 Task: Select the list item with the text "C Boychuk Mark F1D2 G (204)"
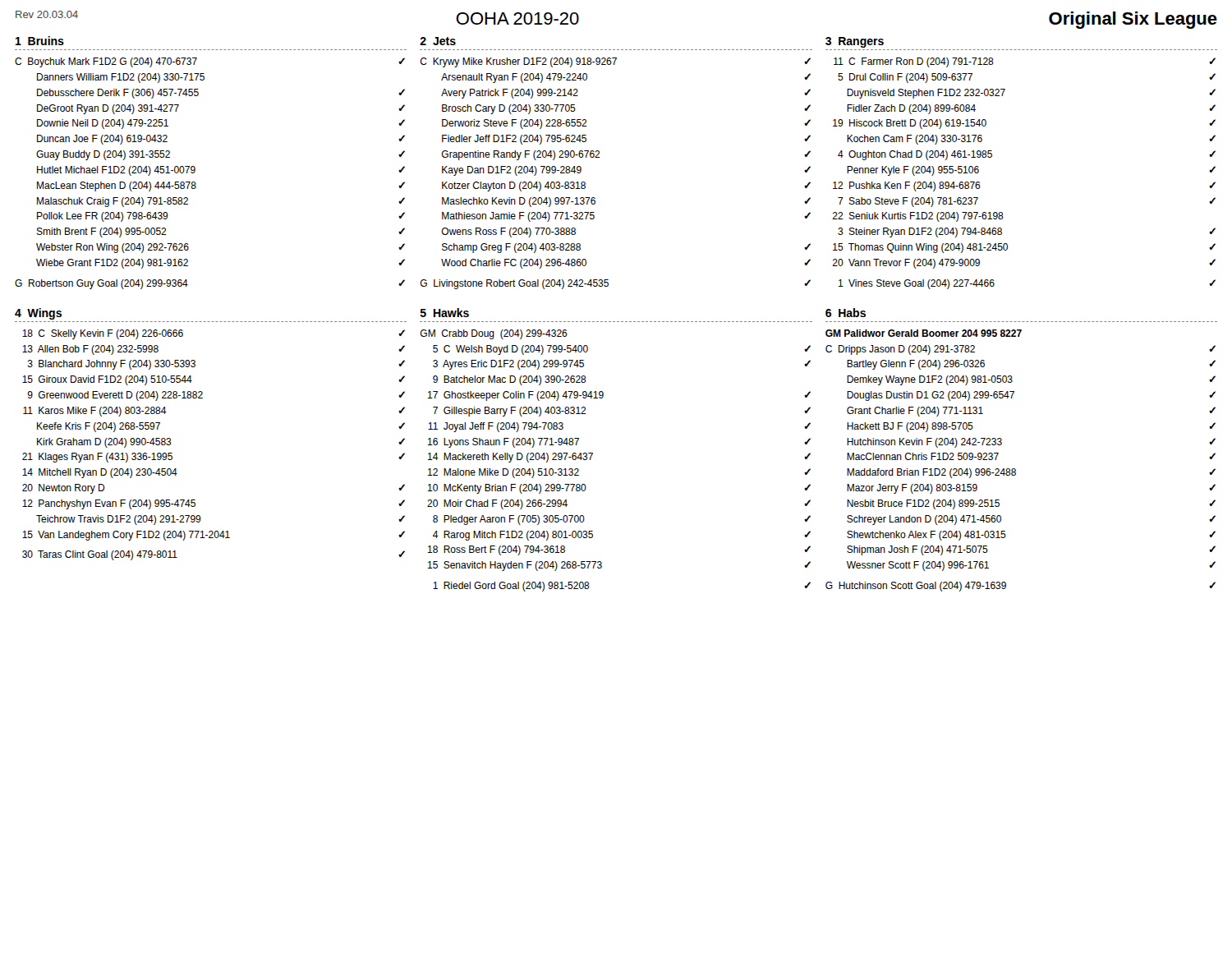105,62
